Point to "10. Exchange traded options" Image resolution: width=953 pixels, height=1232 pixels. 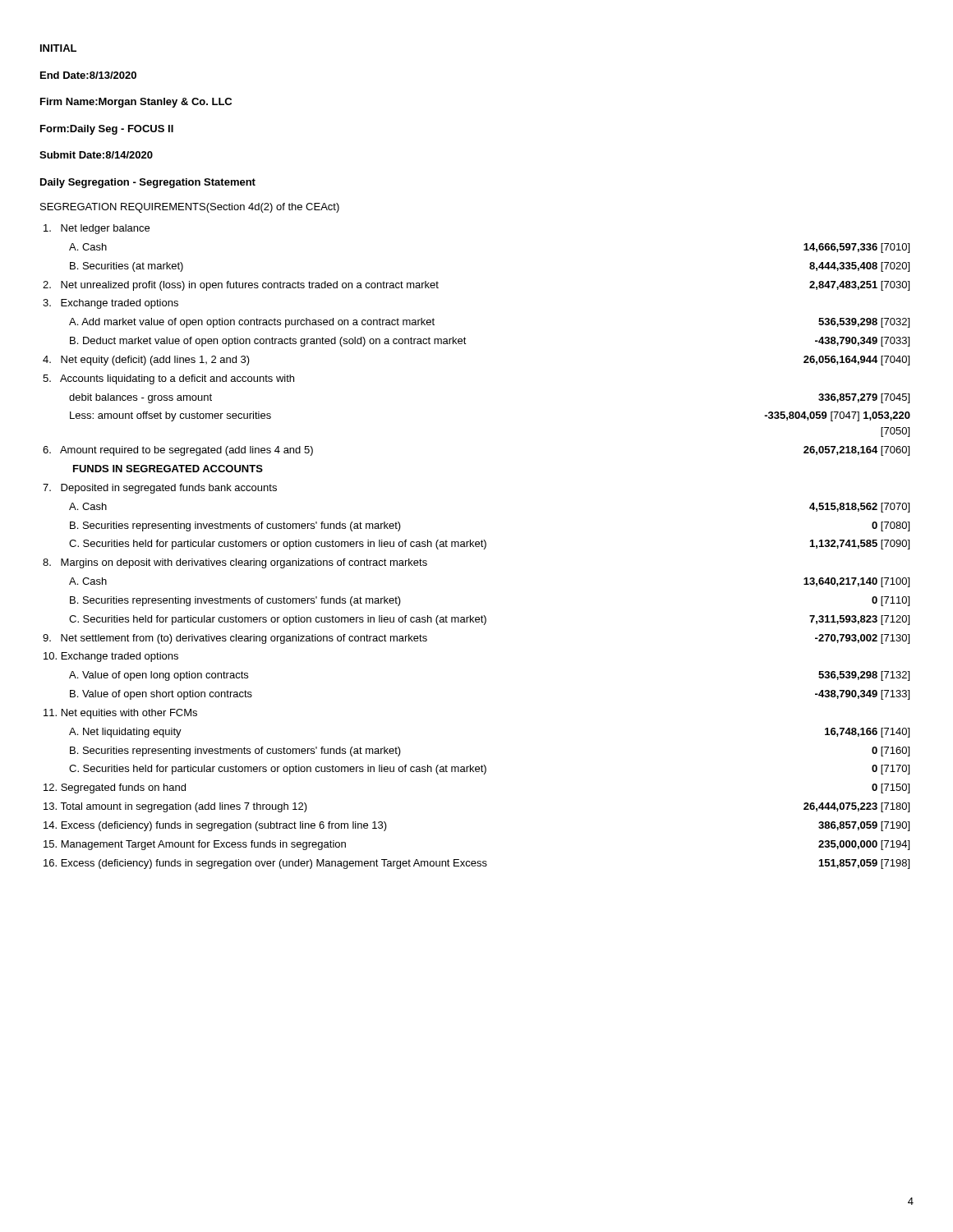click(111, 657)
